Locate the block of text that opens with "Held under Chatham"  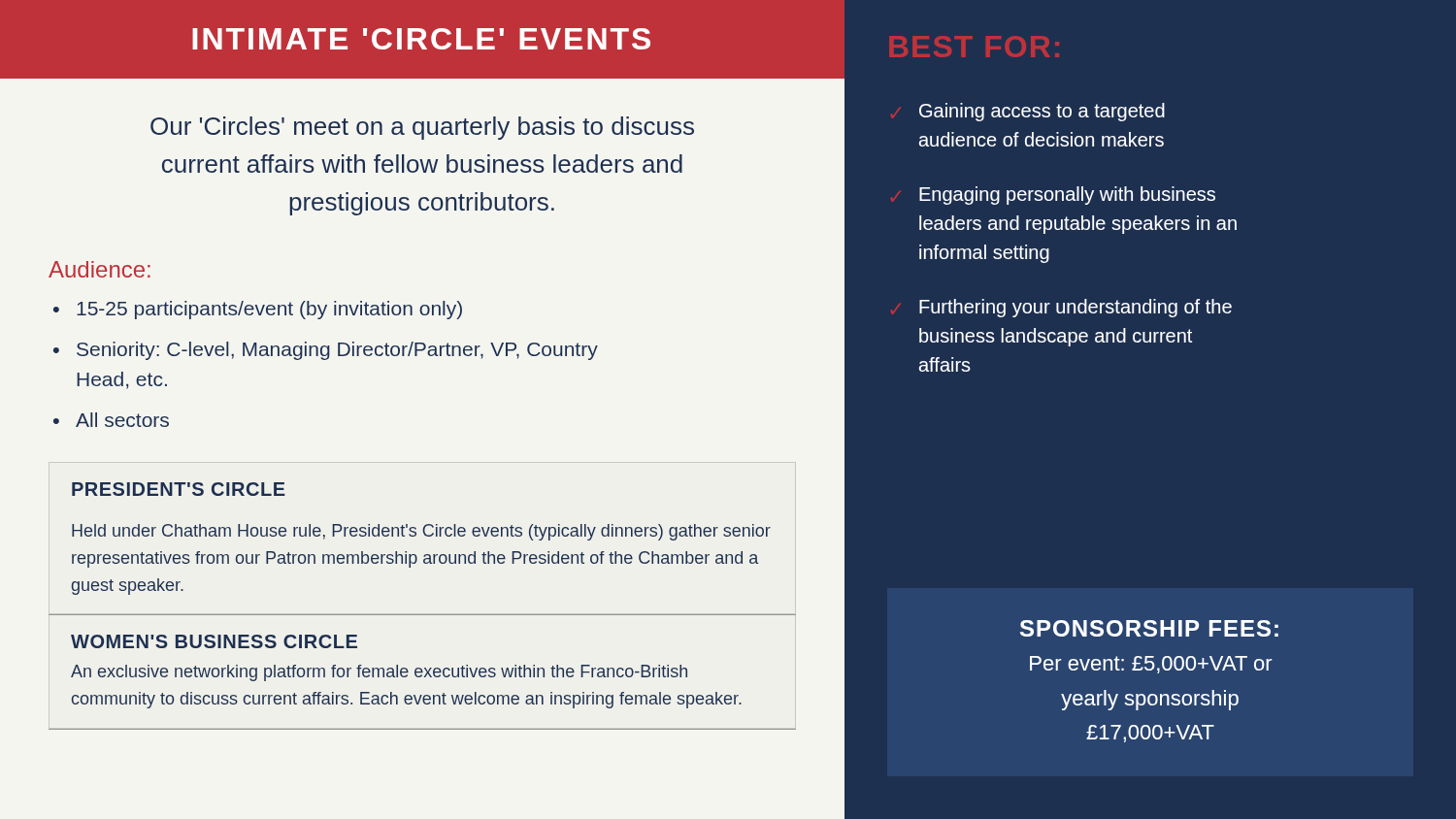pos(422,559)
